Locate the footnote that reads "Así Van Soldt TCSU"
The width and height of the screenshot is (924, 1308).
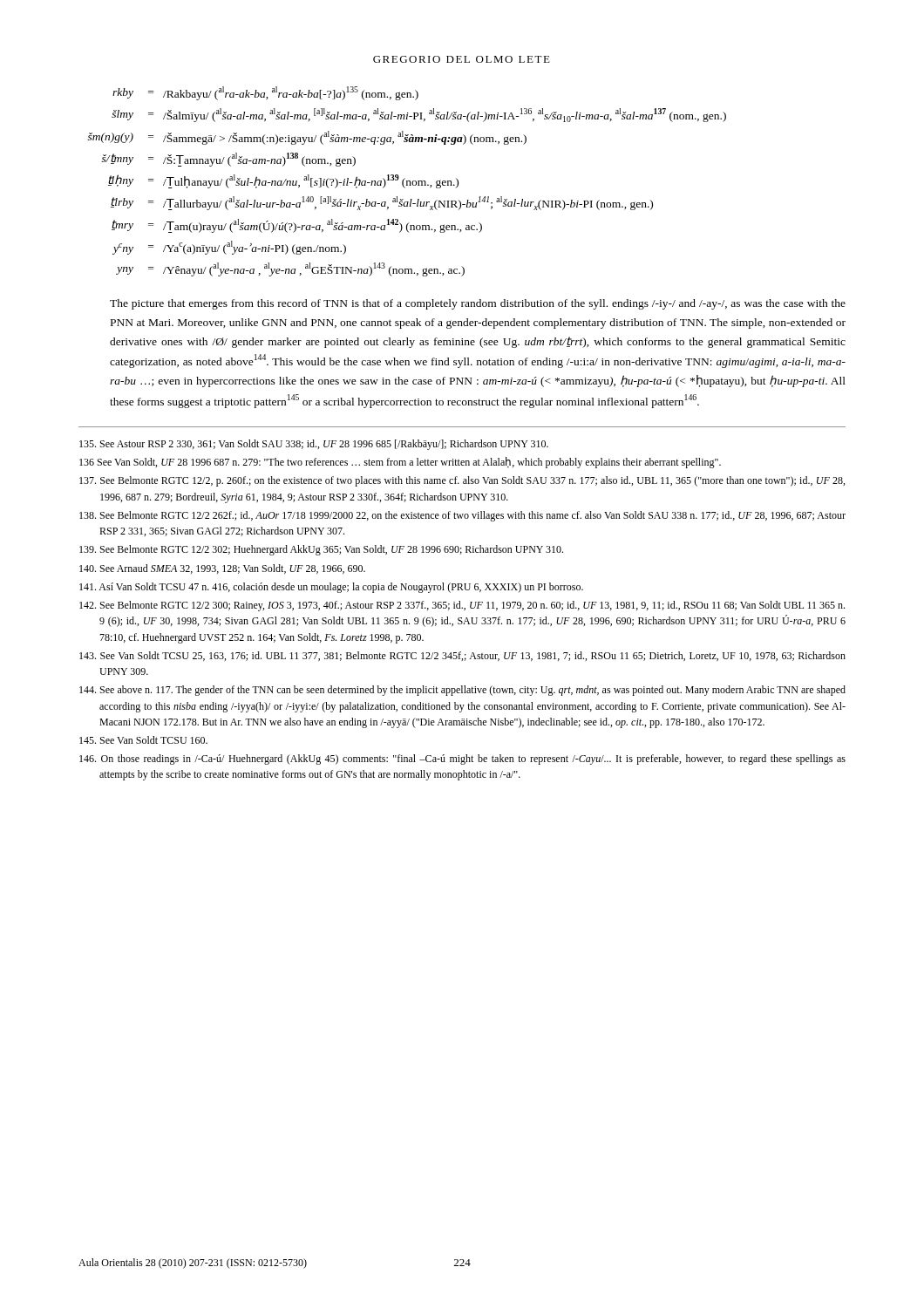462,587
